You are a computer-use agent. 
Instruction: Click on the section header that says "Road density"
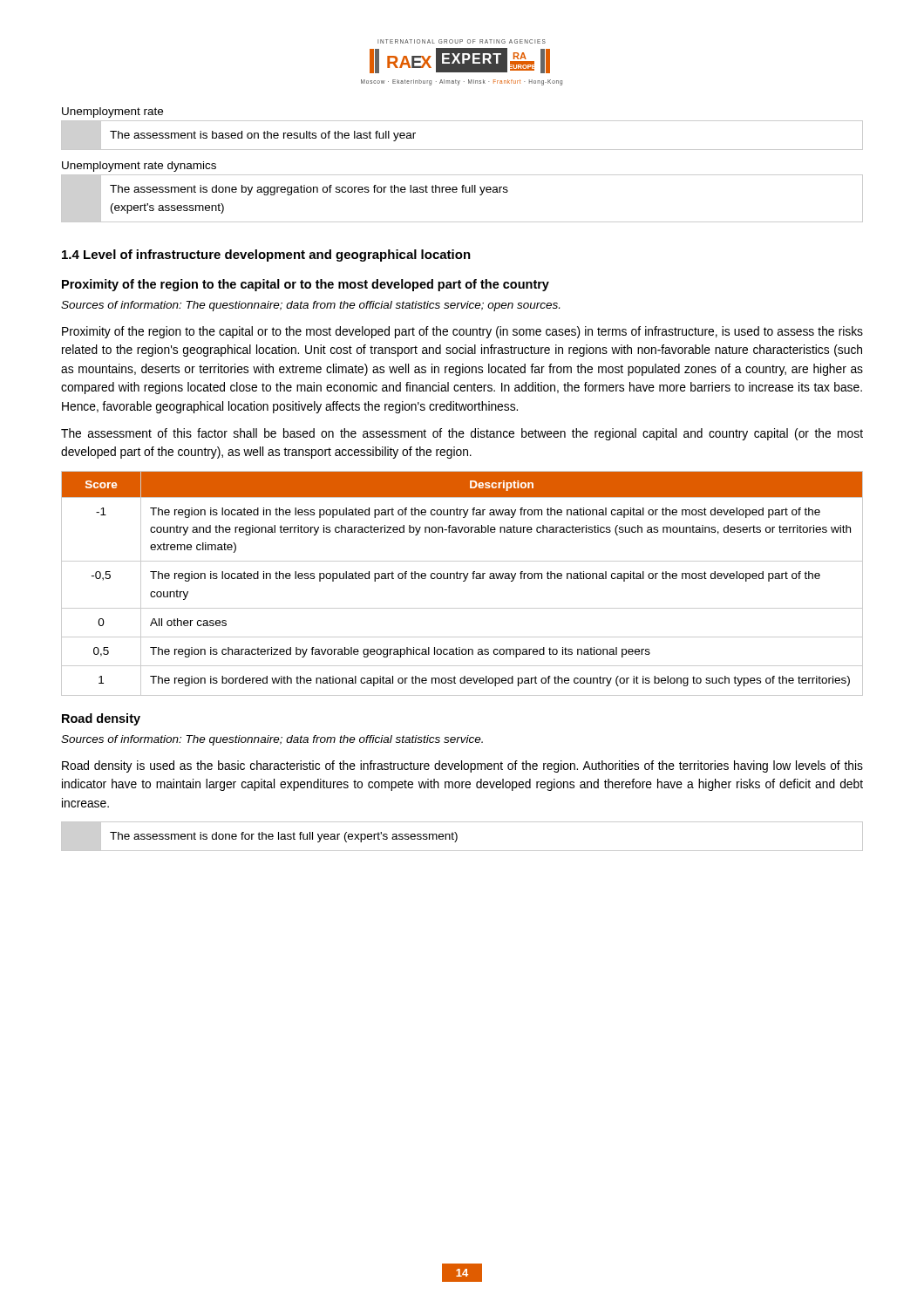101,718
